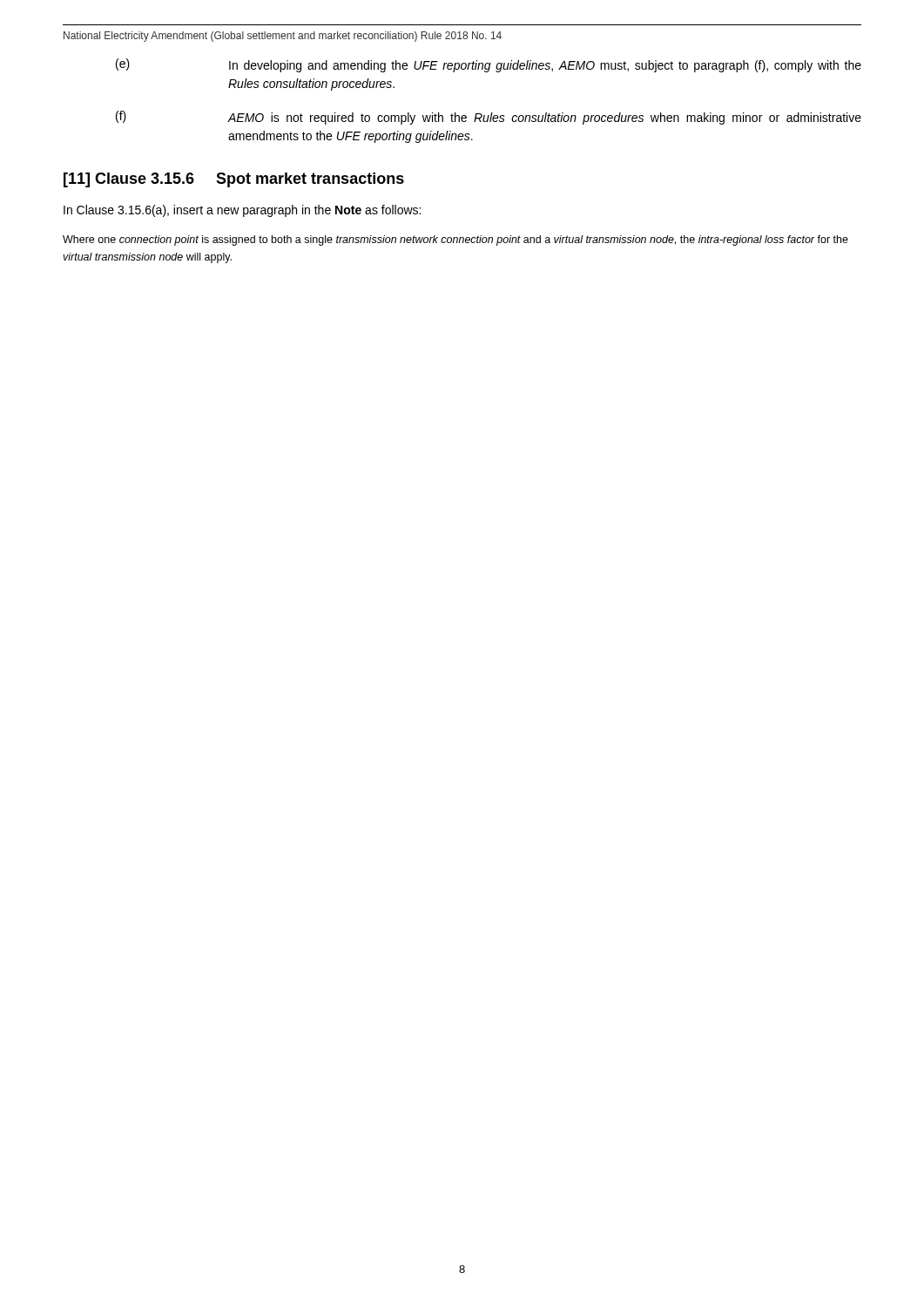The height and width of the screenshot is (1307, 924).
Task: Click on the list item with the text "(e) In developing and amending the"
Action: 462,75
